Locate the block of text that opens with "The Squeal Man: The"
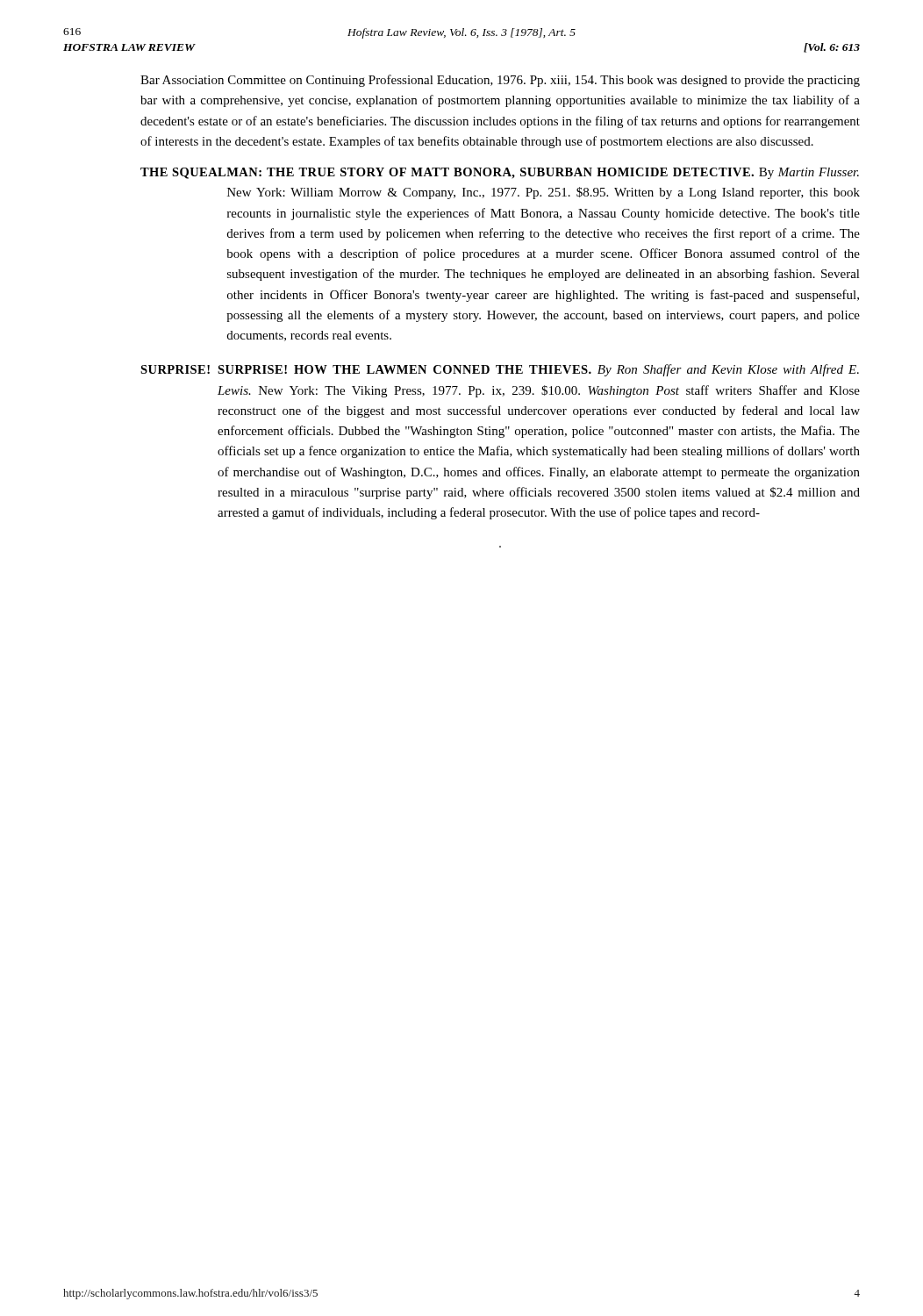This screenshot has width=923, height=1316. click(x=500, y=254)
